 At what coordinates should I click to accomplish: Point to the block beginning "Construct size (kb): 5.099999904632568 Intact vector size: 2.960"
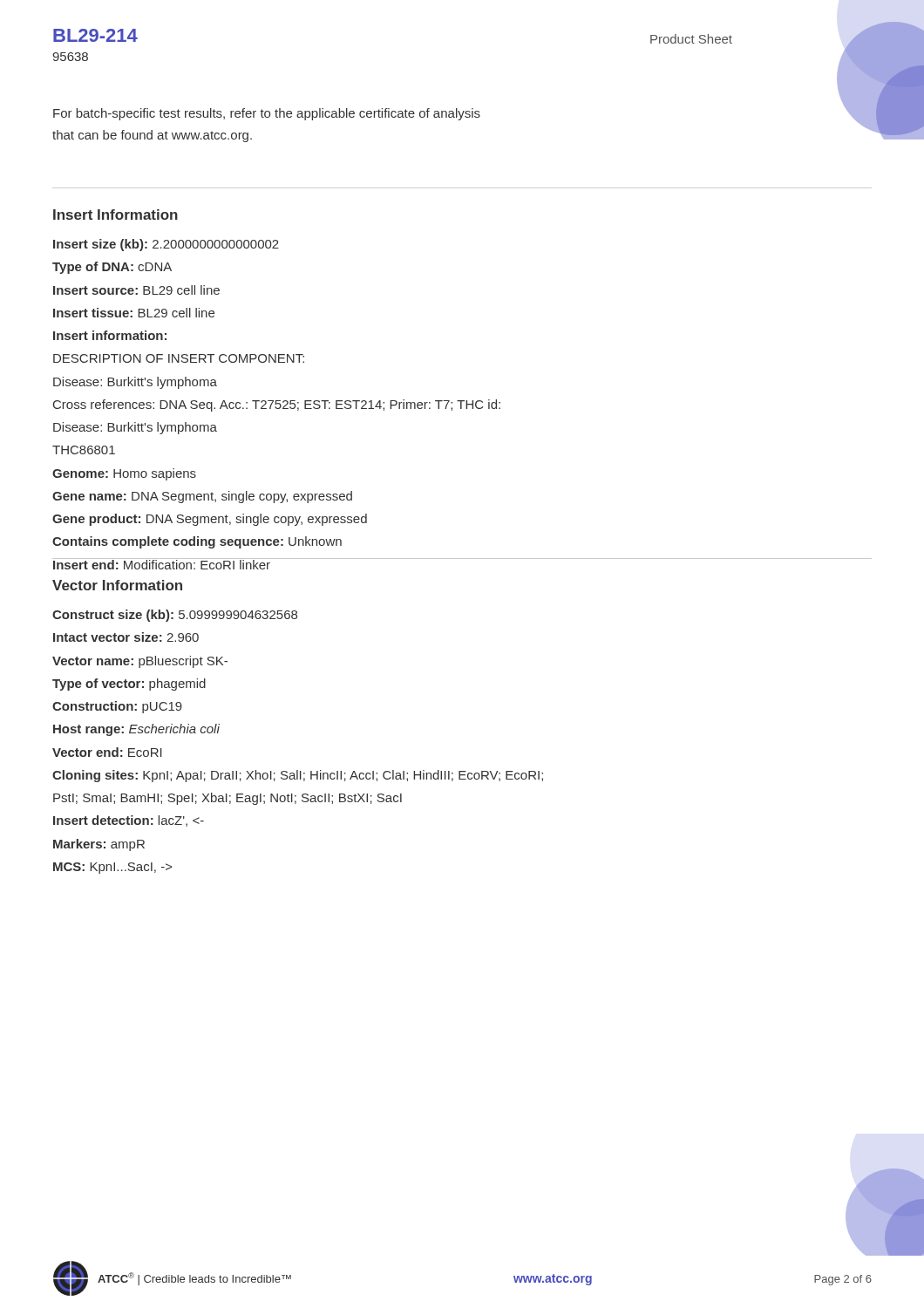[x=175, y=616]
